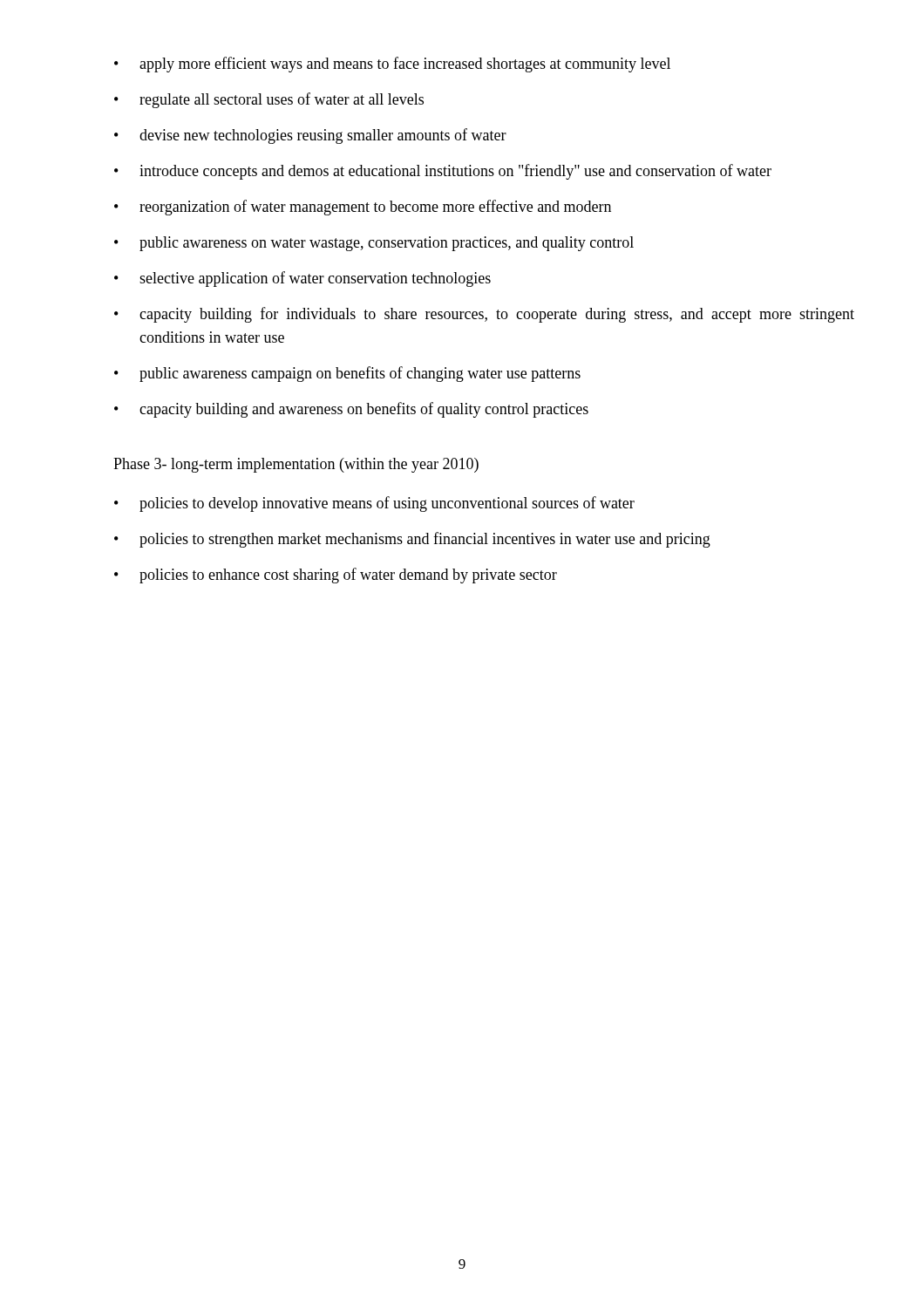Click on the list item that reads "• public awareness on water wastage, conservation"
The image size is (924, 1308).
(x=374, y=243)
